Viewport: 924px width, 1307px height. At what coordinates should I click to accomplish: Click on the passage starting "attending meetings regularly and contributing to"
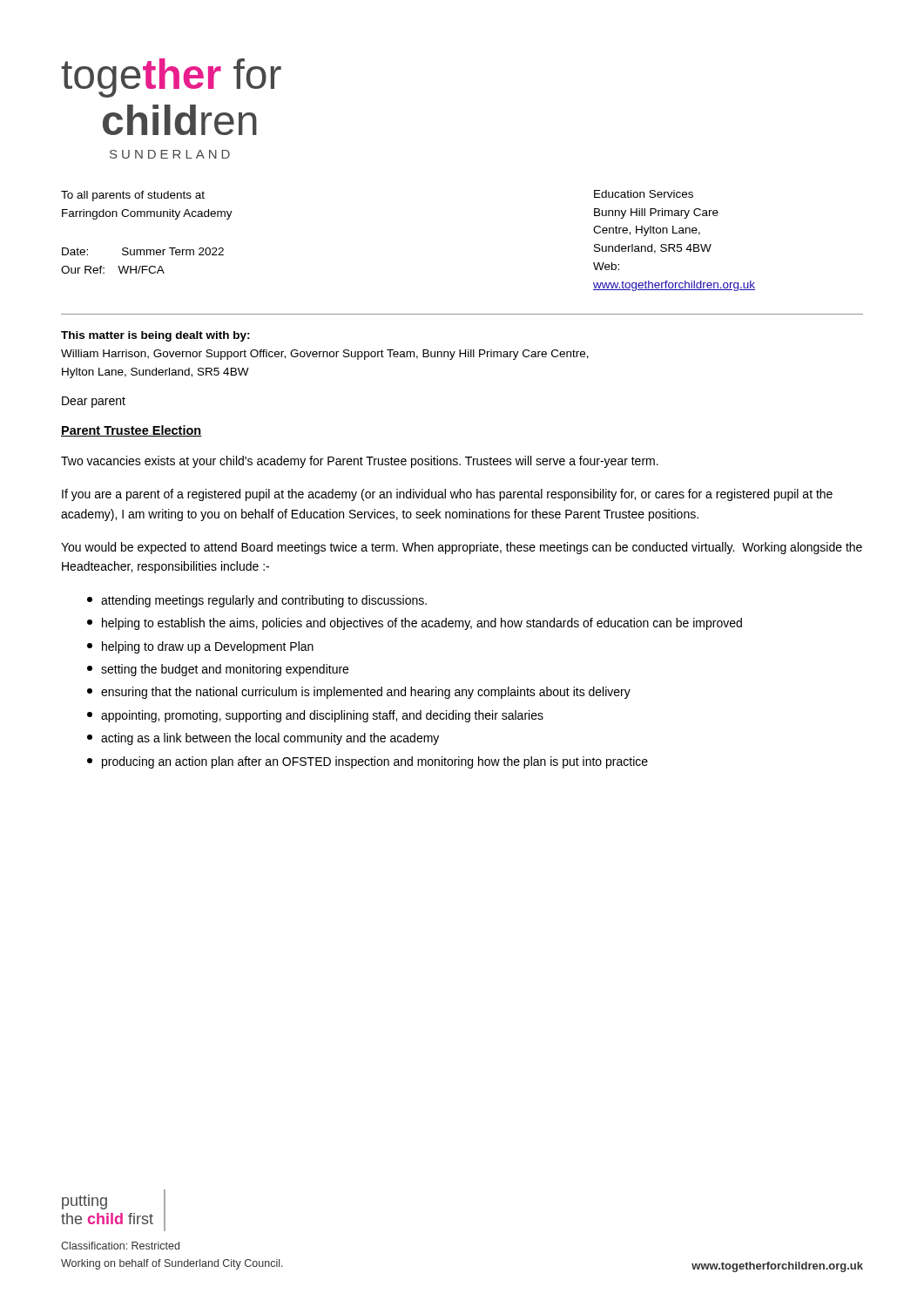257,600
